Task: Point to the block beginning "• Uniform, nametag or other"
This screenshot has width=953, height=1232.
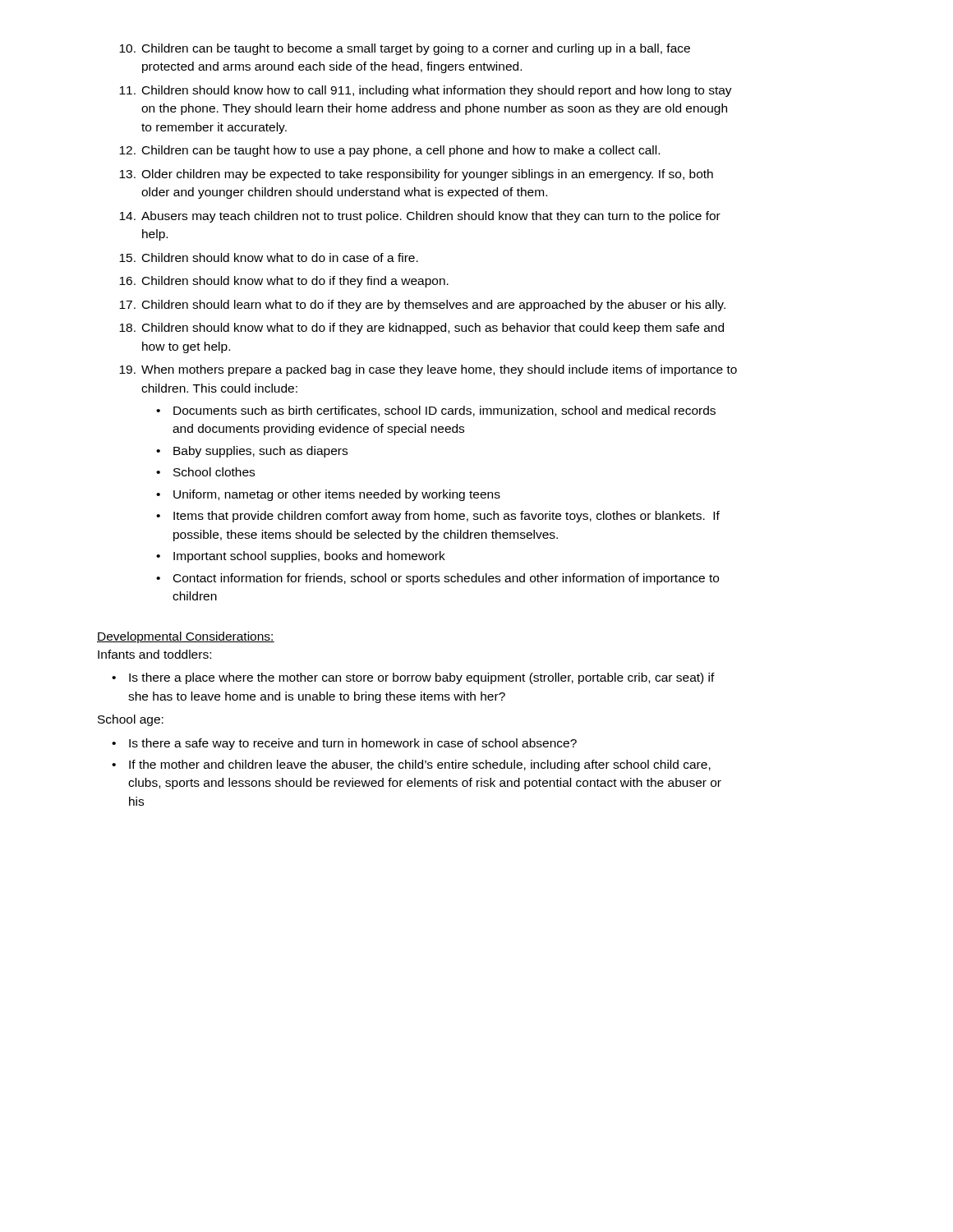Action: [447, 495]
